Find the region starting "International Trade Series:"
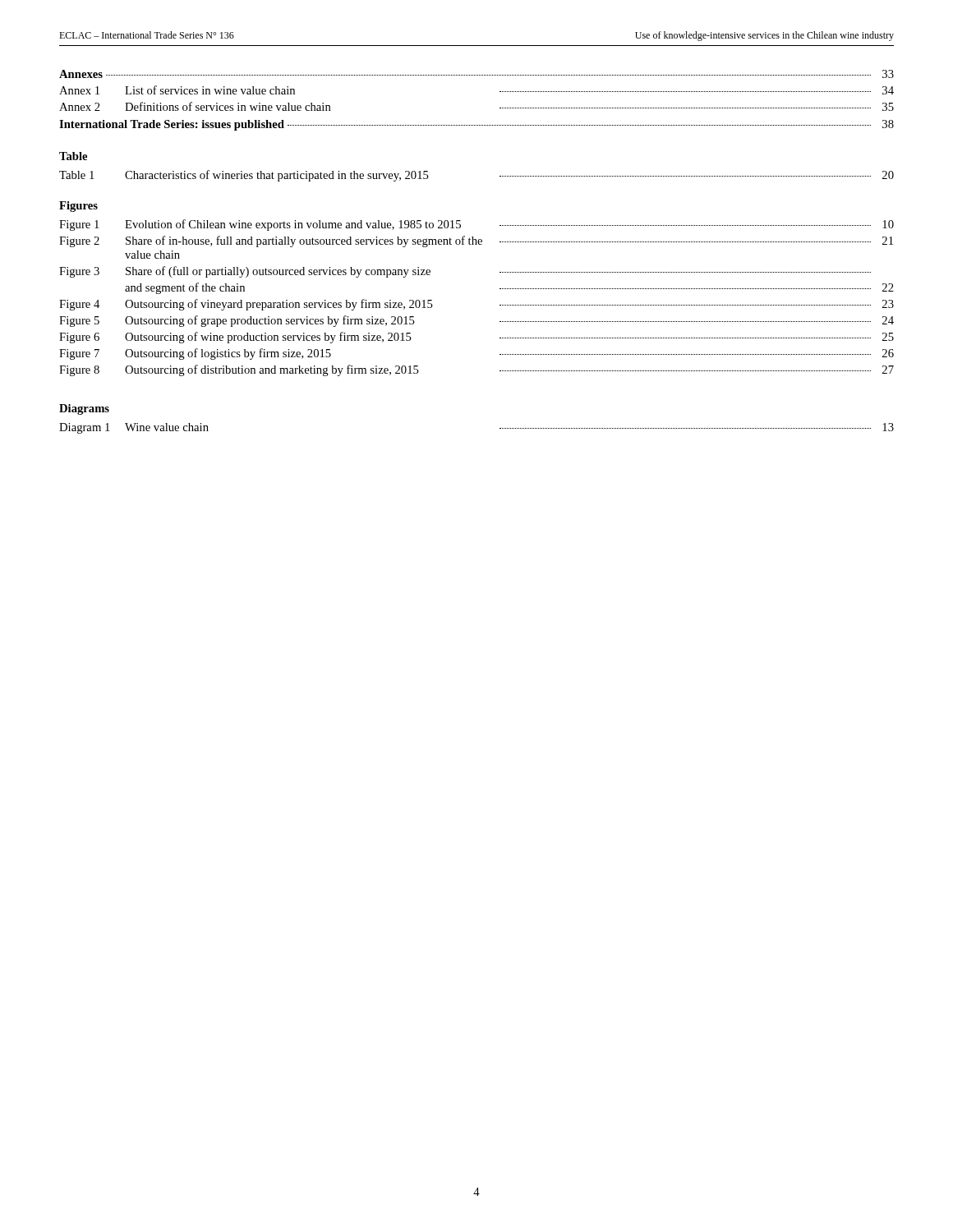 [x=476, y=124]
